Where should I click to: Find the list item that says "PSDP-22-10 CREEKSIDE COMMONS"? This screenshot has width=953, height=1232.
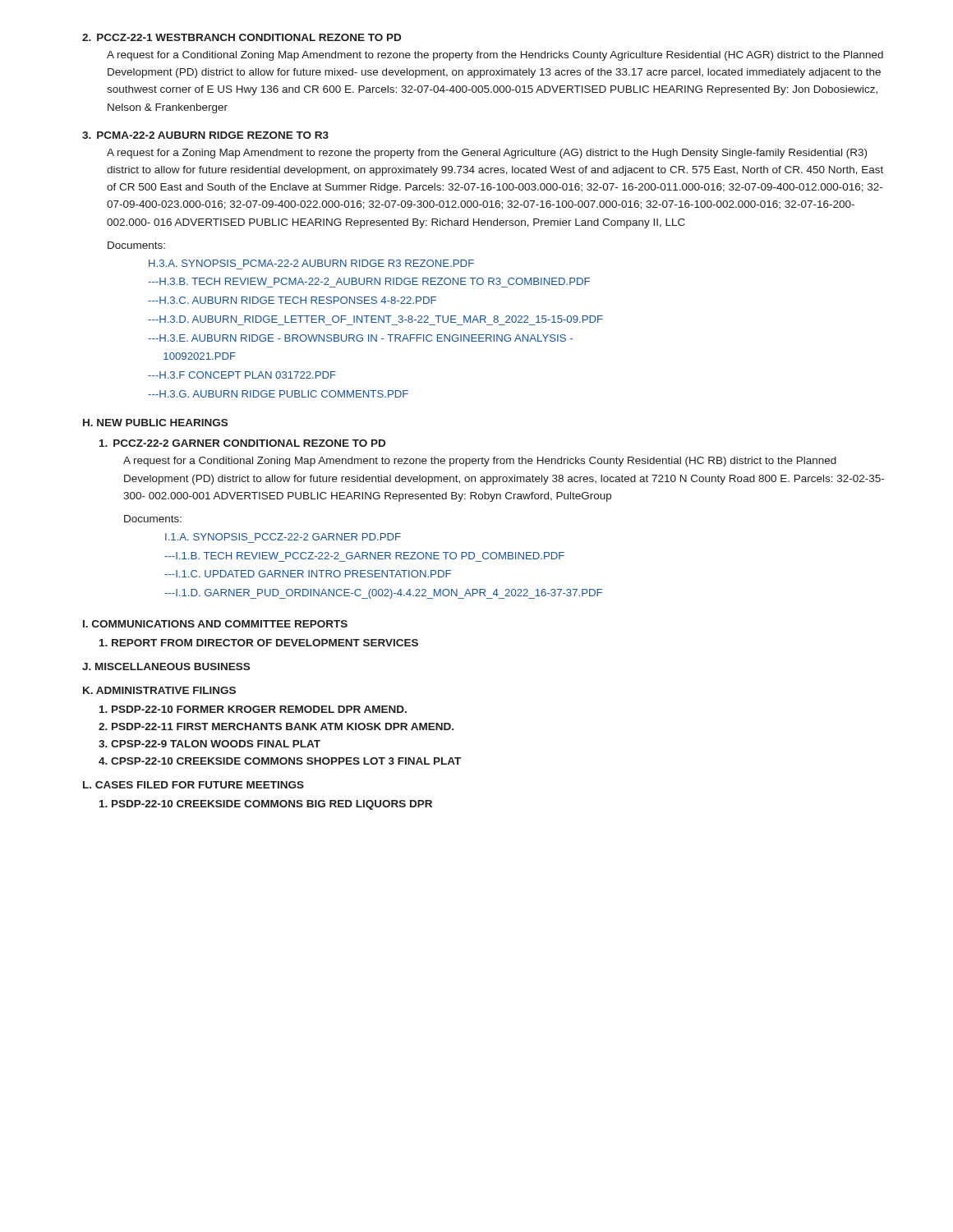[x=266, y=803]
